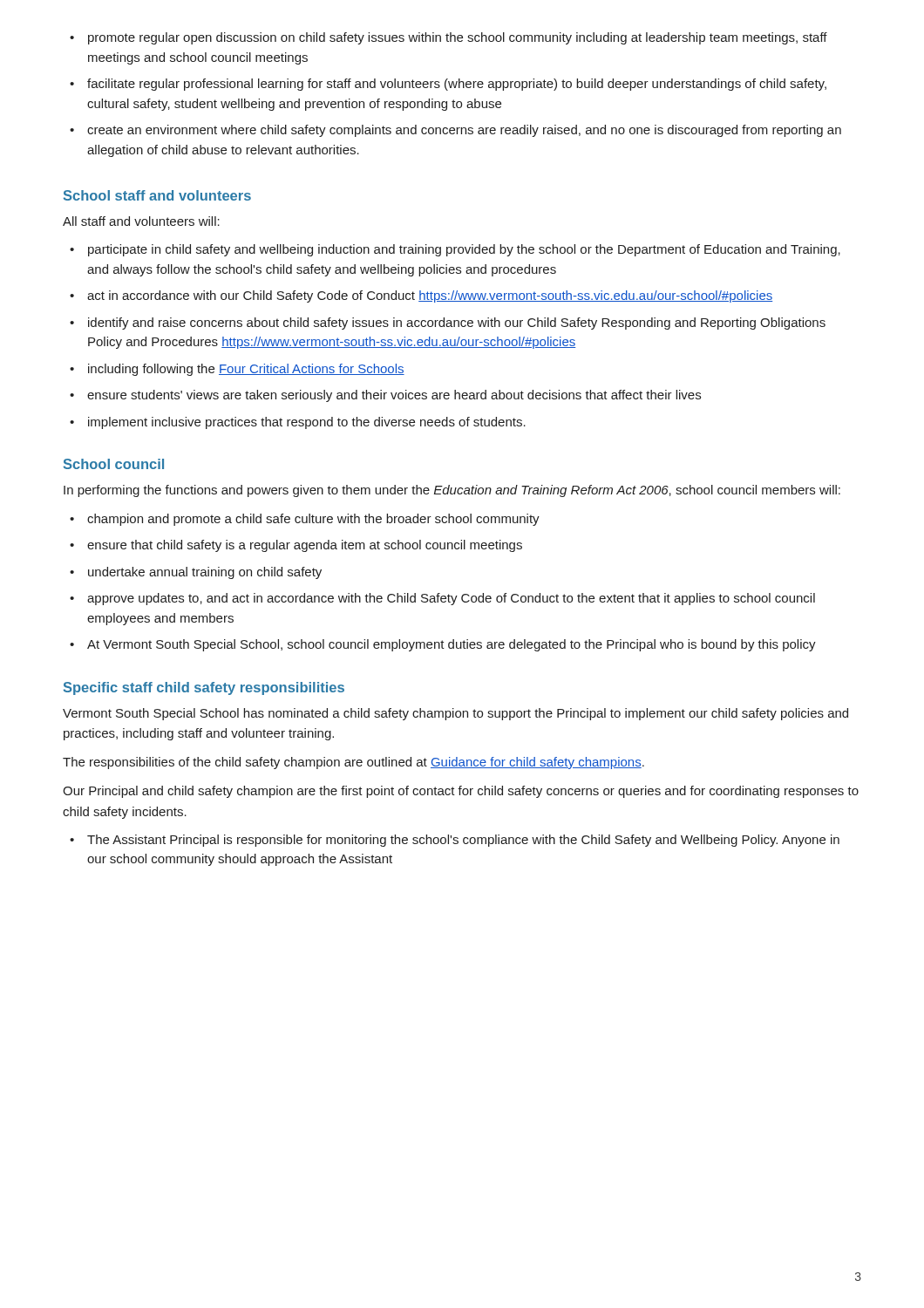
Task: Point to the block beginning "At Vermont South Special School,"
Action: (462, 645)
